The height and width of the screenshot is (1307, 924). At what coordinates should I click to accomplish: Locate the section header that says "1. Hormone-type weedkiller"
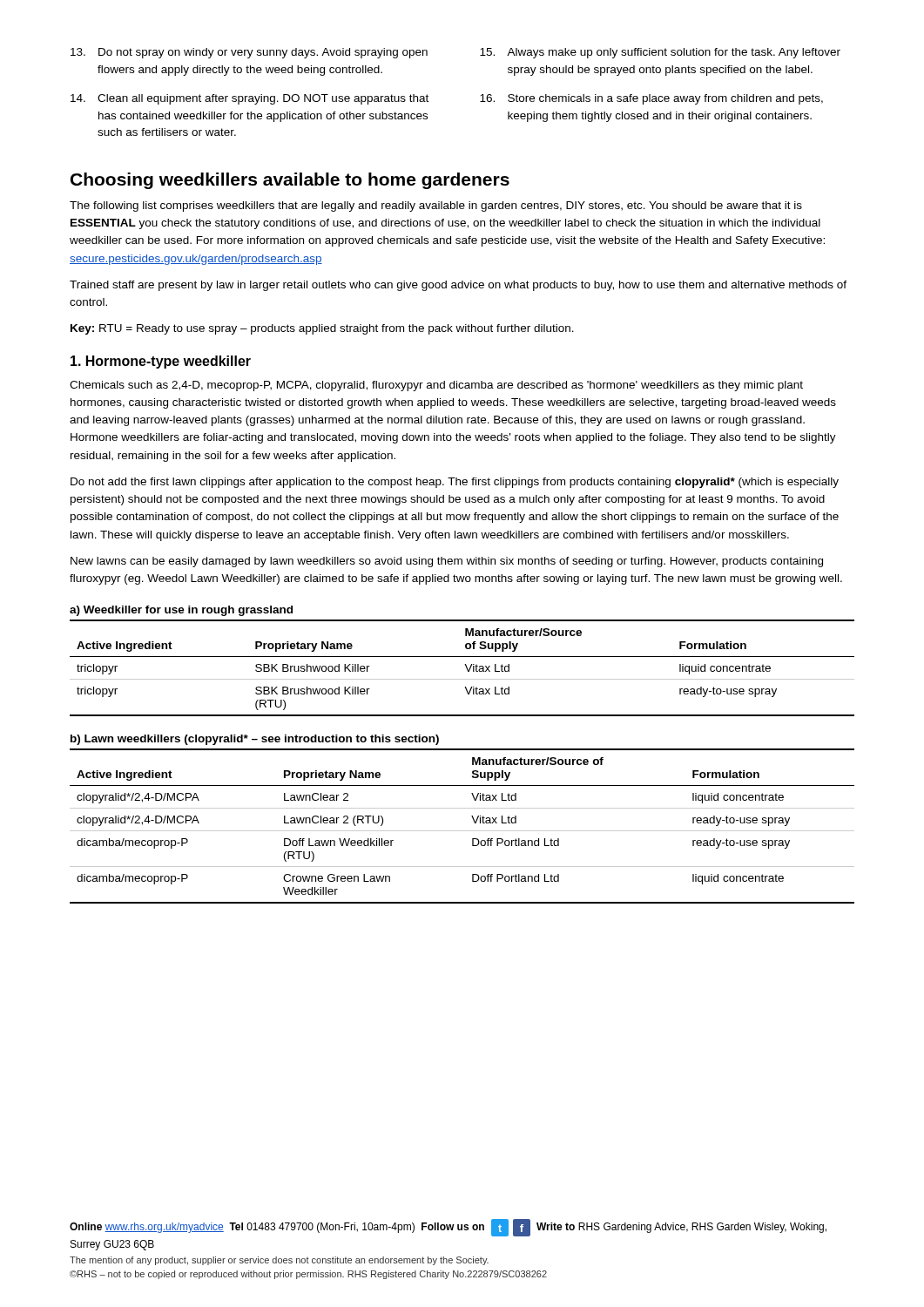pyautogui.click(x=161, y=362)
